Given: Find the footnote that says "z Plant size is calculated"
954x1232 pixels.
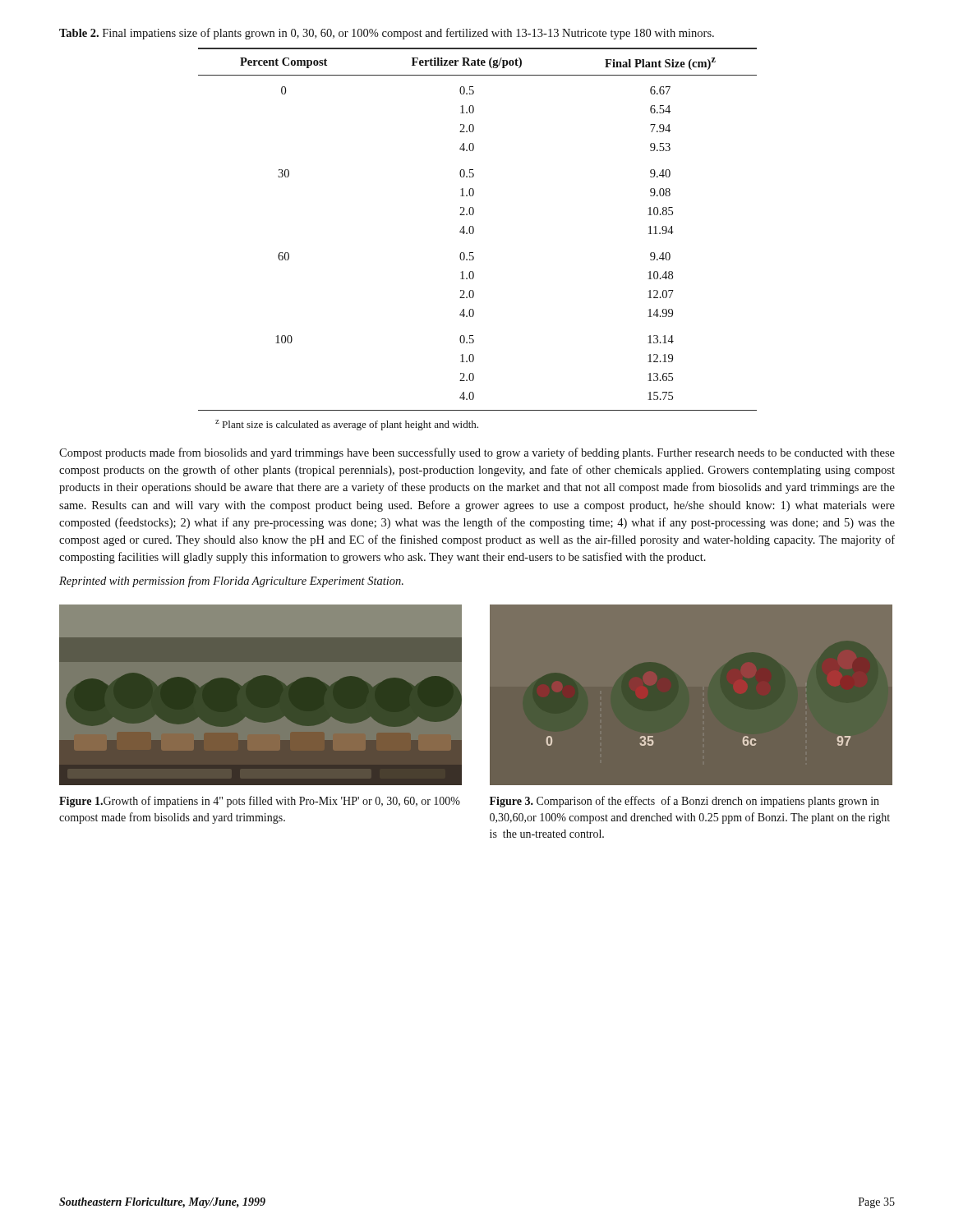Looking at the screenshot, I should coord(347,423).
